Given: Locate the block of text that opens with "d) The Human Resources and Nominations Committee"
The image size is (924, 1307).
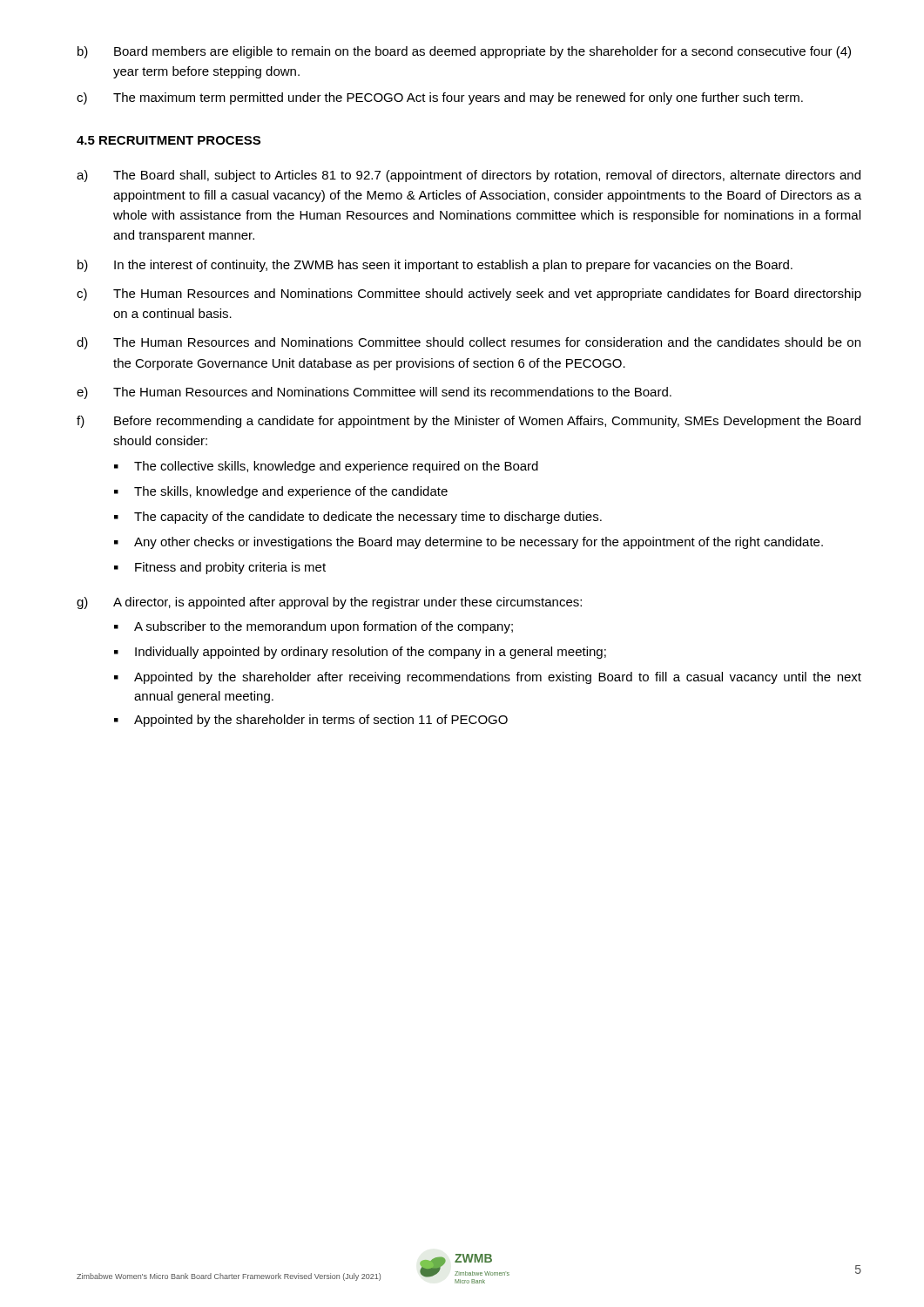Looking at the screenshot, I should pyautogui.click(x=469, y=352).
